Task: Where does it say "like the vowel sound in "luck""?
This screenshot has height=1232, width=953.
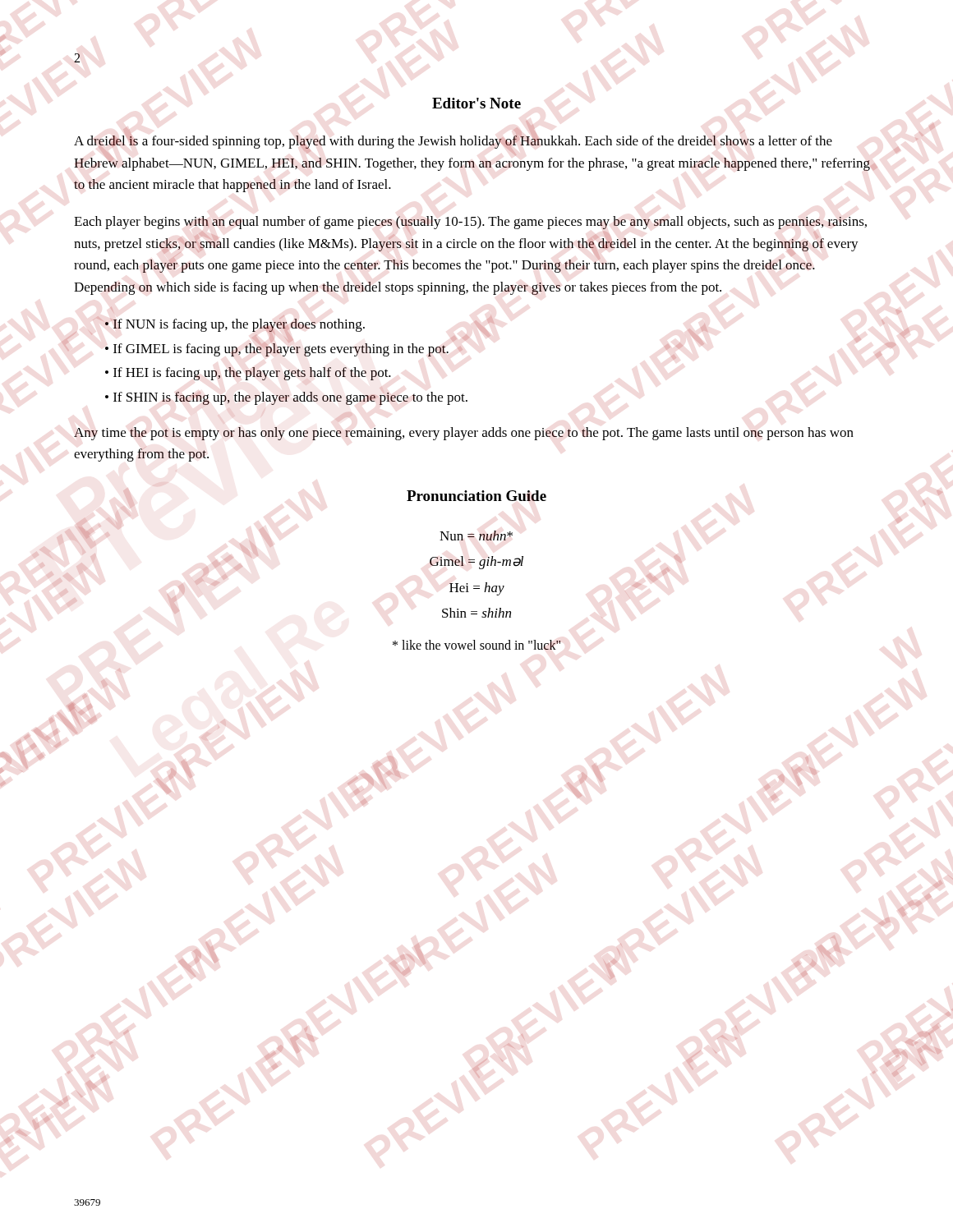Action: (x=476, y=645)
